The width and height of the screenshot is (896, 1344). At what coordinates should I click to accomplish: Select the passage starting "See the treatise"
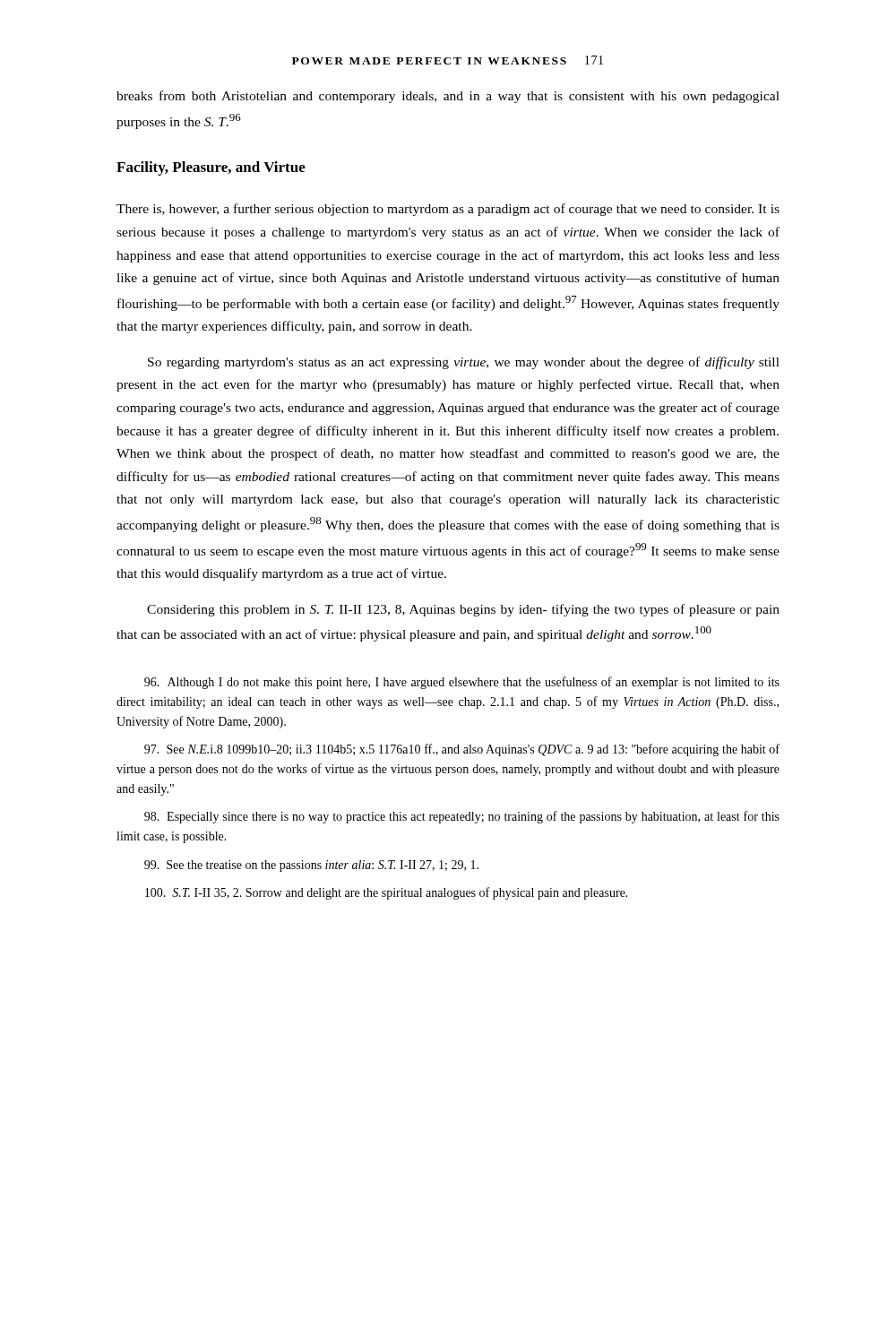point(448,865)
